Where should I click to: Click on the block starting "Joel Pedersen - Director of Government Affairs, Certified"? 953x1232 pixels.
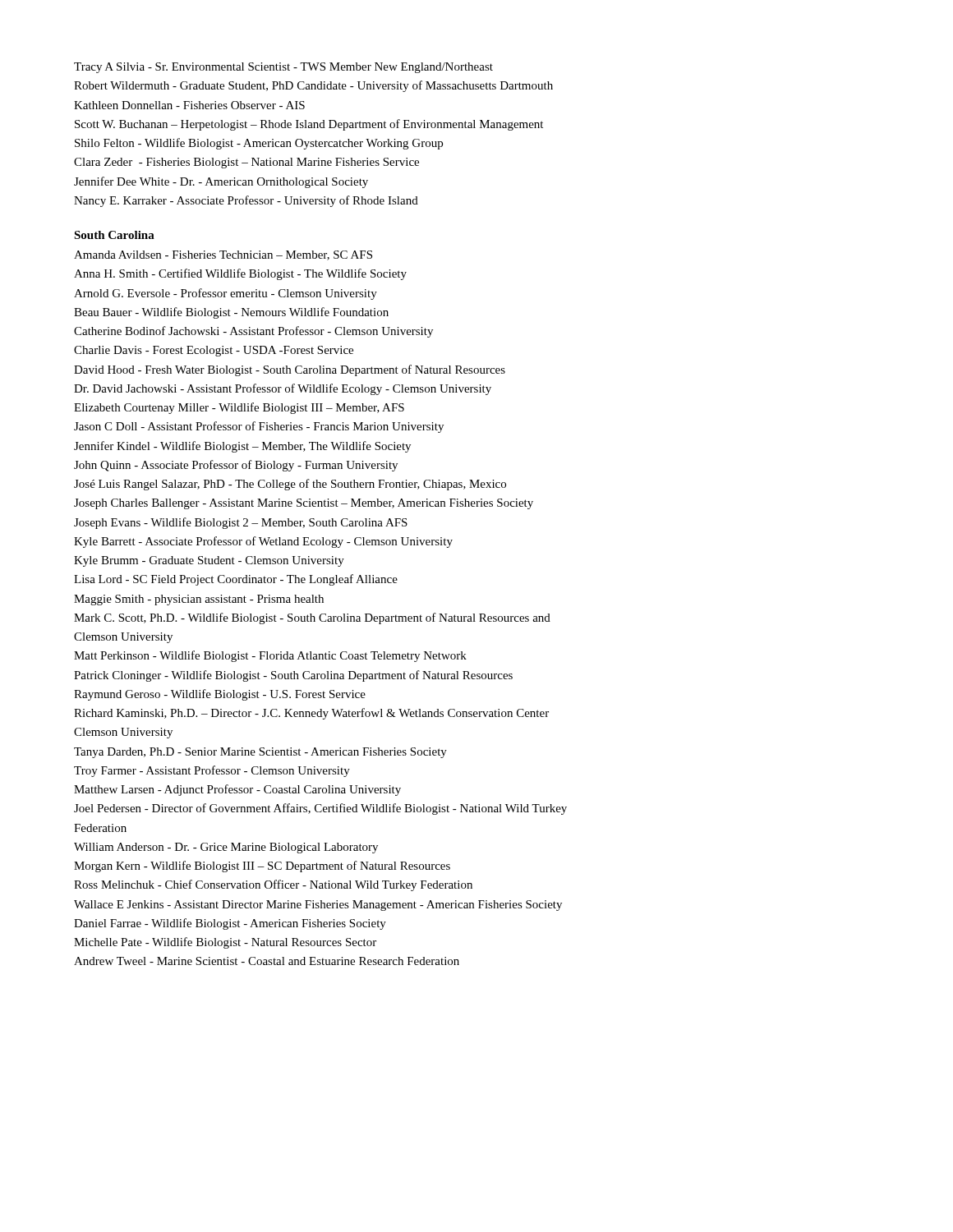pos(476,818)
